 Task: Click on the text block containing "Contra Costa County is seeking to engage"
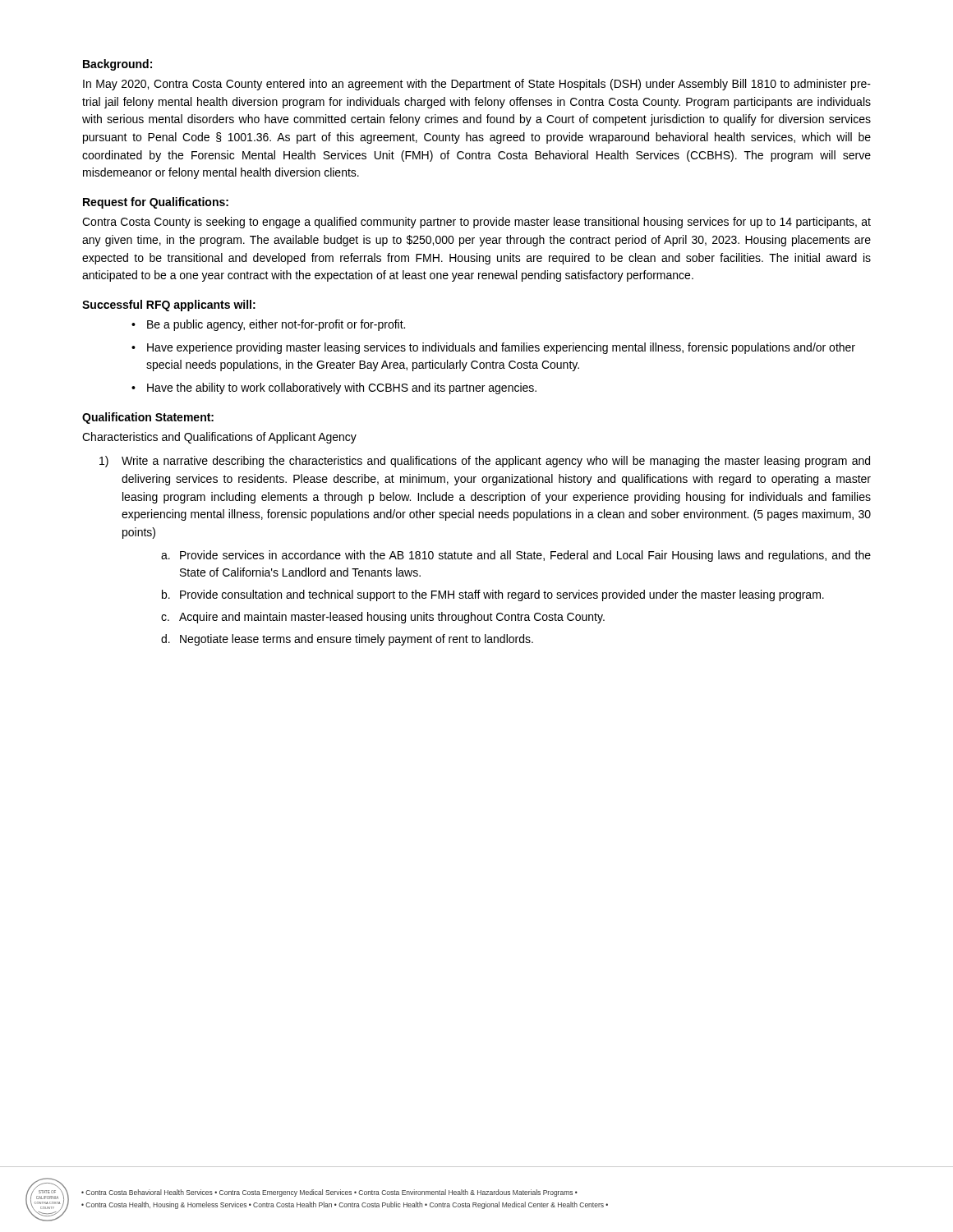point(476,249)
